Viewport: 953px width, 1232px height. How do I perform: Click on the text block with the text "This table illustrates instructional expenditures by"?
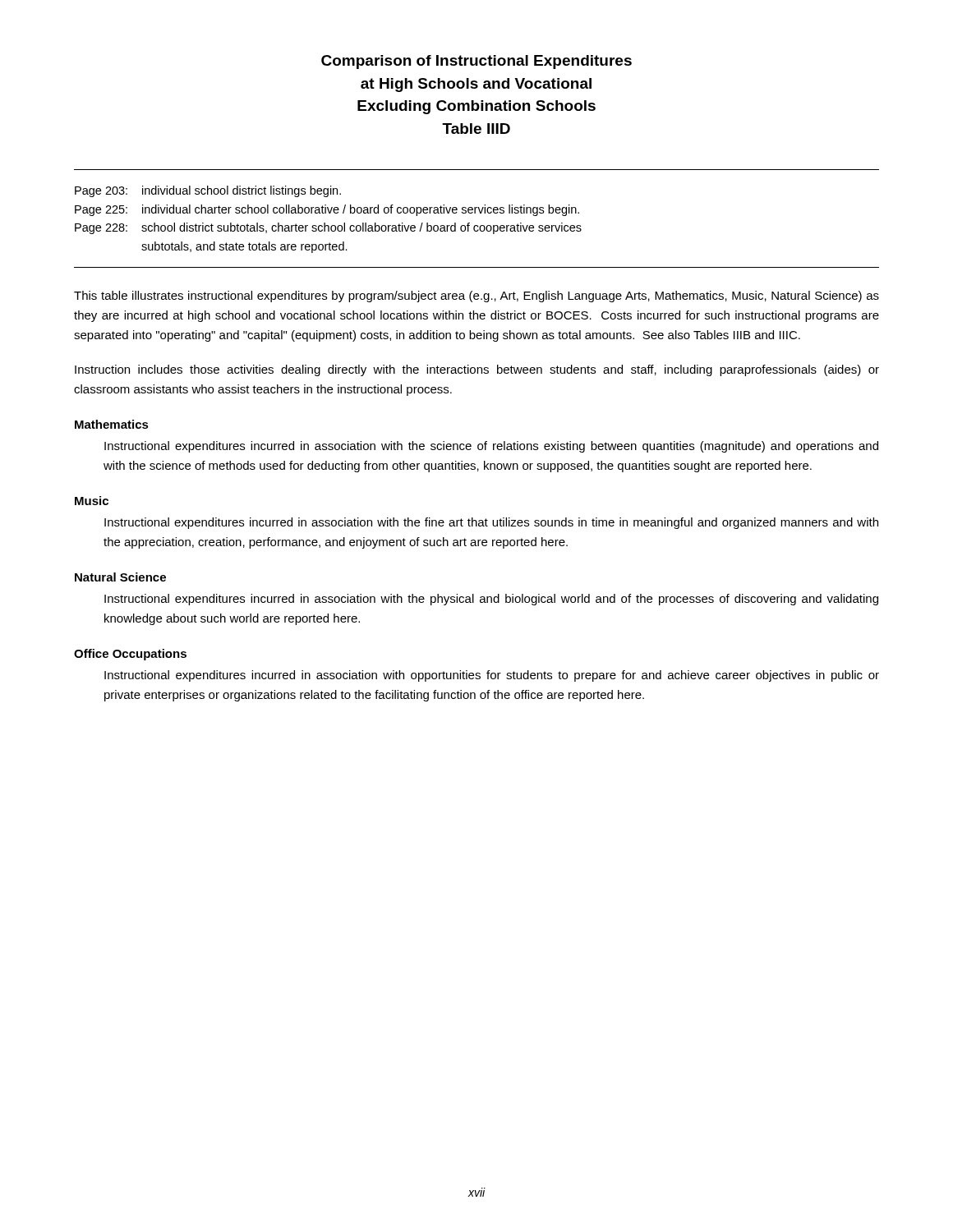(476, 315)
